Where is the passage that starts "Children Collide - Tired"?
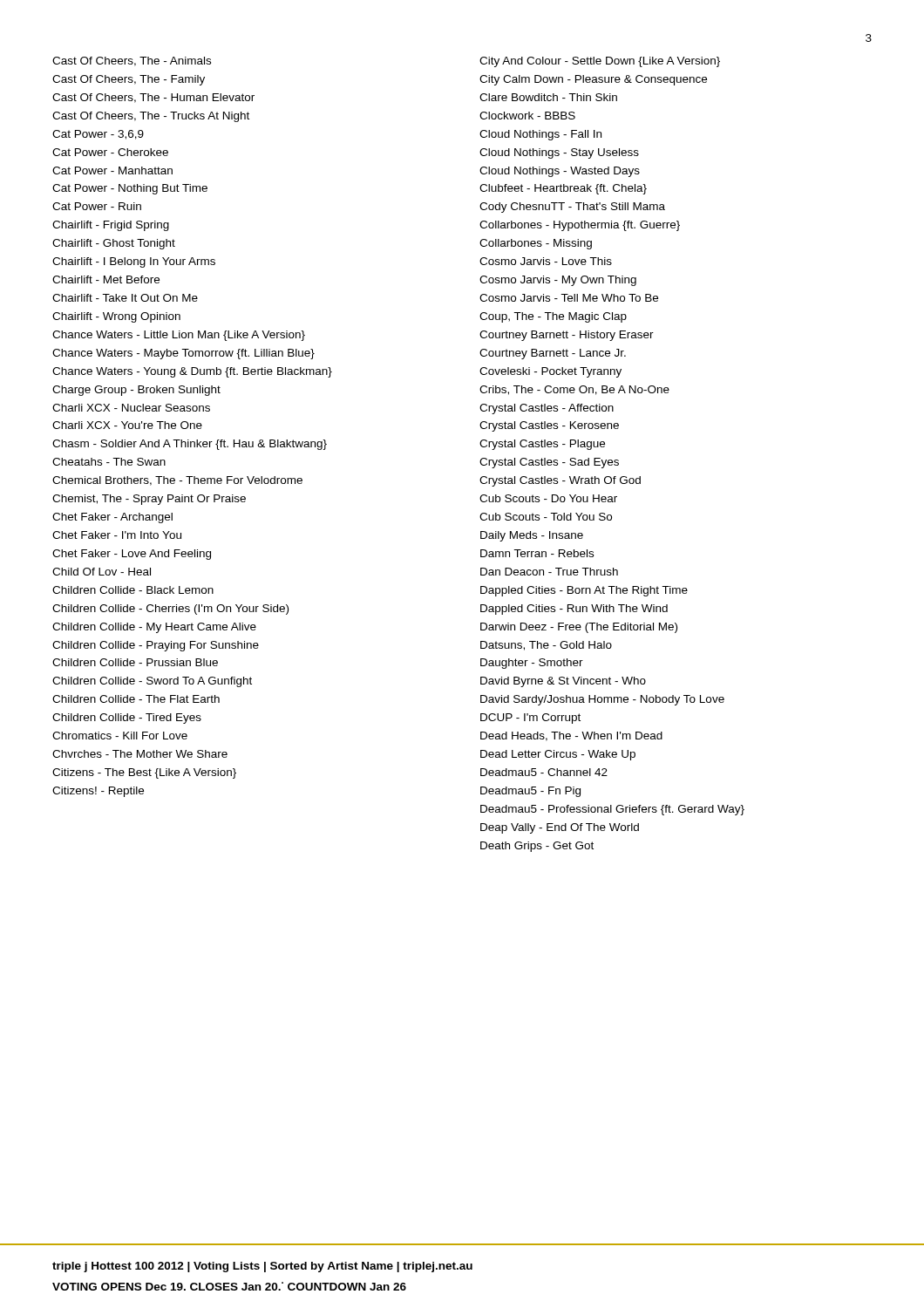 point(127,717)
